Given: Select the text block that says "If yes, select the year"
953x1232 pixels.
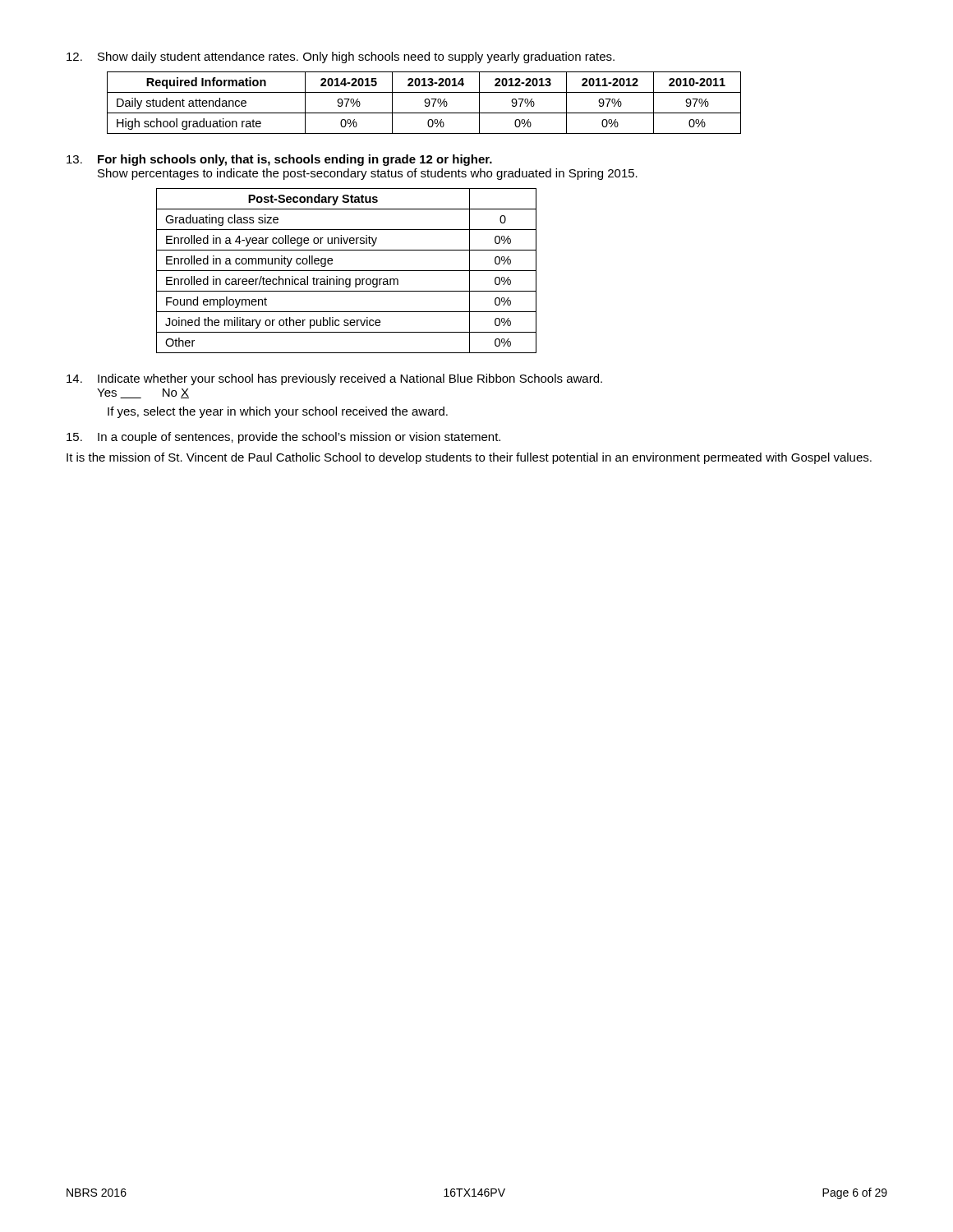Looking at the screenshot, I should click(x=278, y=411).
